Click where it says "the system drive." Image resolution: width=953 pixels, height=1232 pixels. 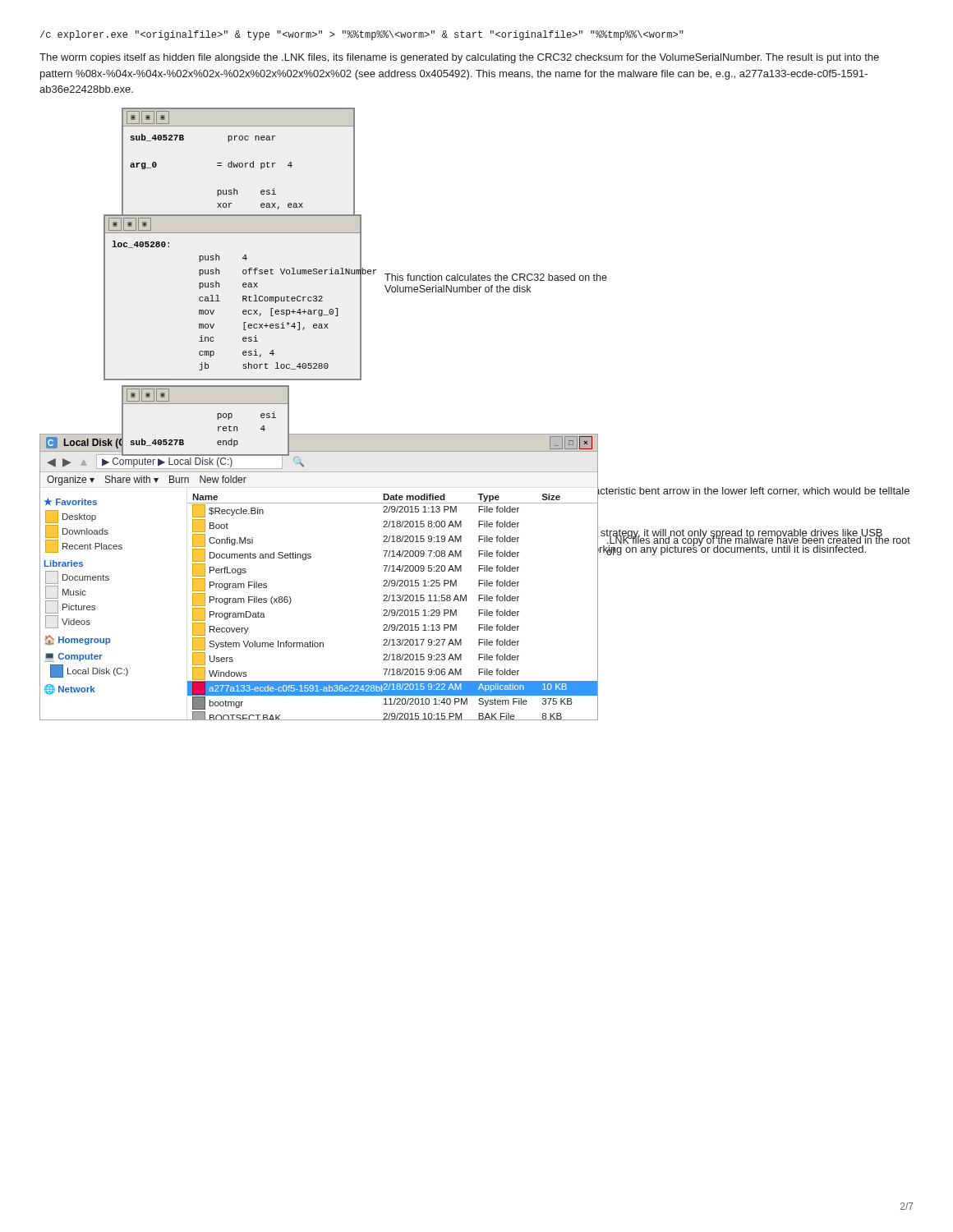(x=80, y=465)
